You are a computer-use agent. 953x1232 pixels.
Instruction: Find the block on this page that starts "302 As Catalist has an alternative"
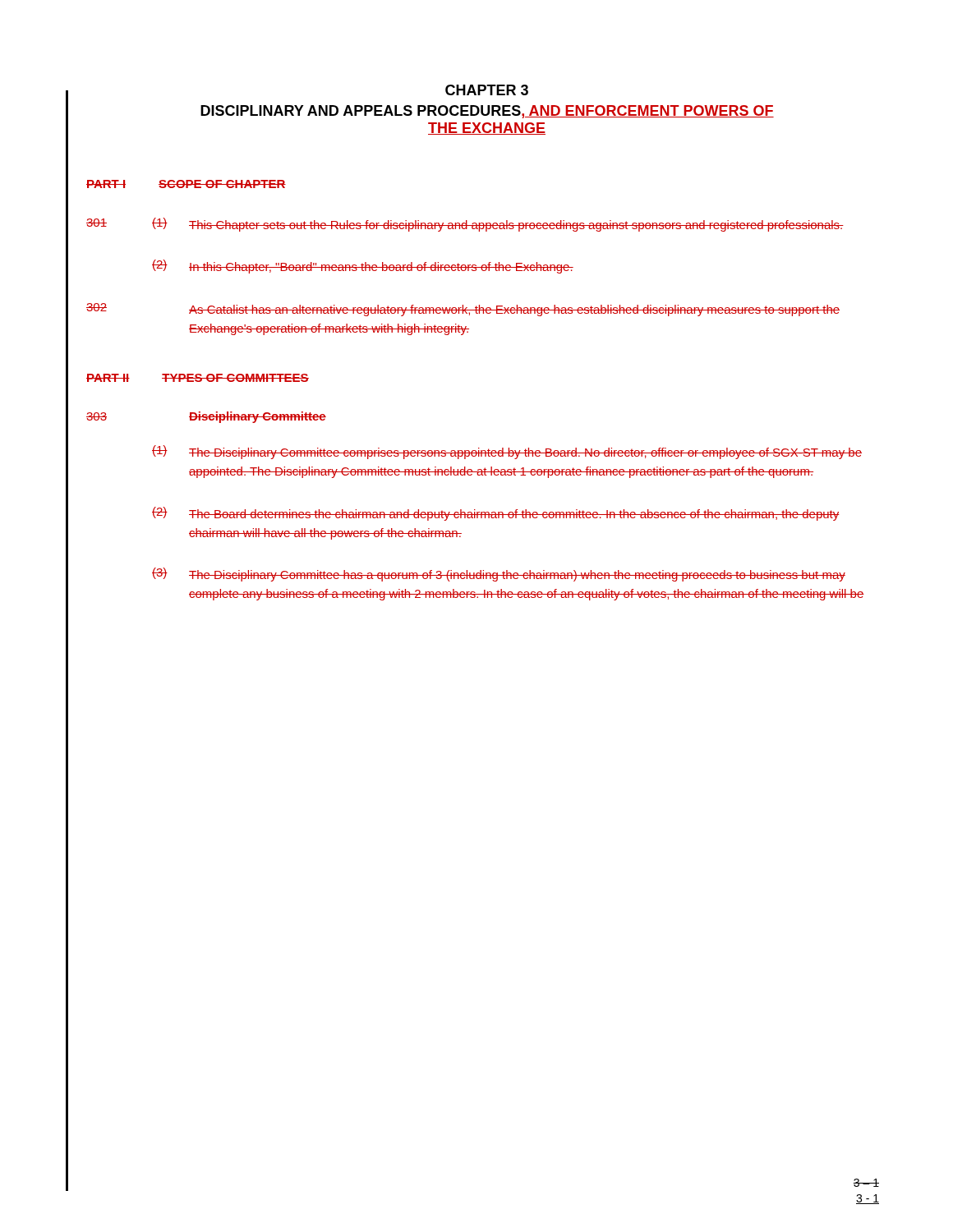[x=487, y=318]
